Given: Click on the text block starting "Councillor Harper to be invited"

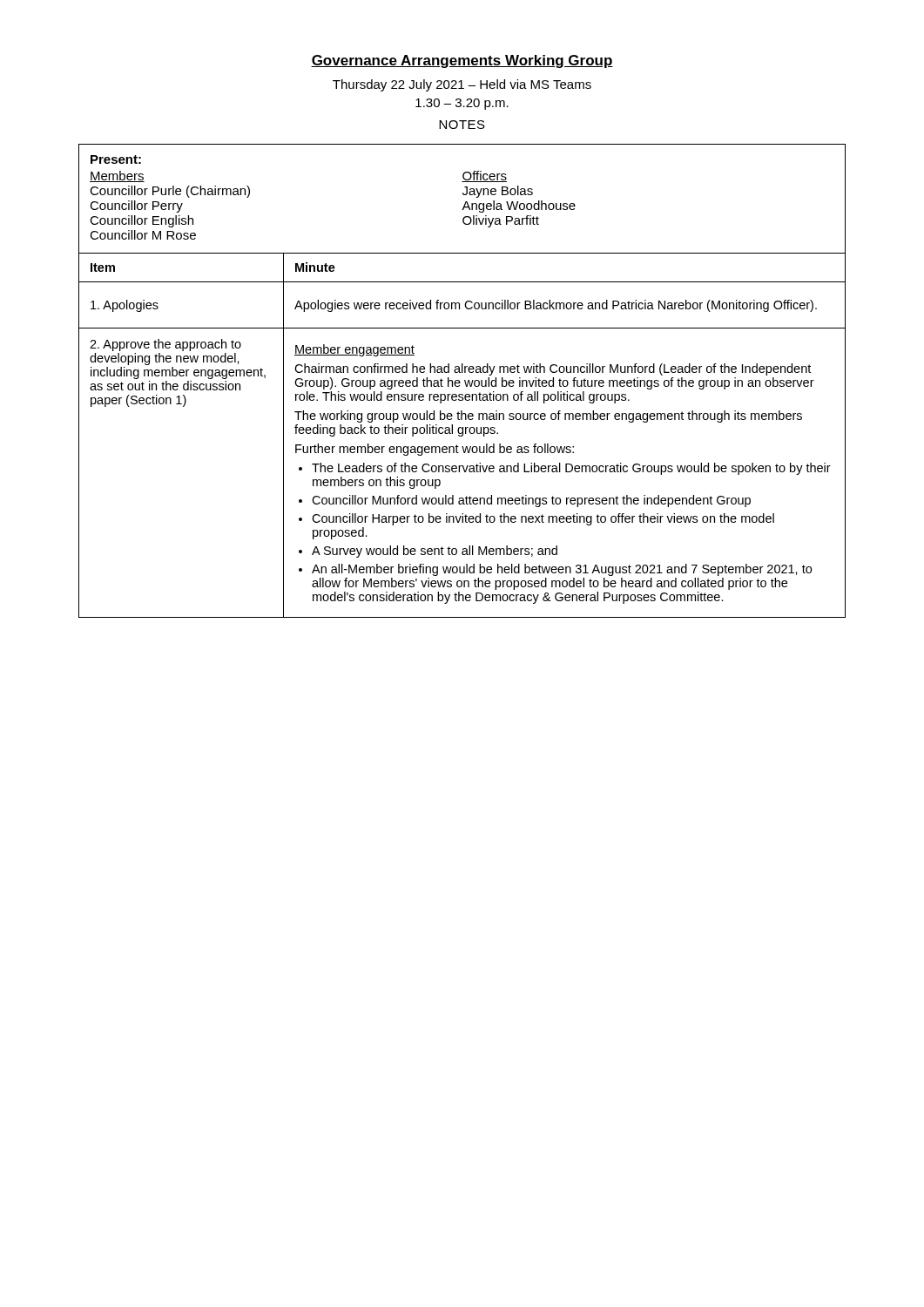Looking at the screenshot, I should tap(543, 525).
